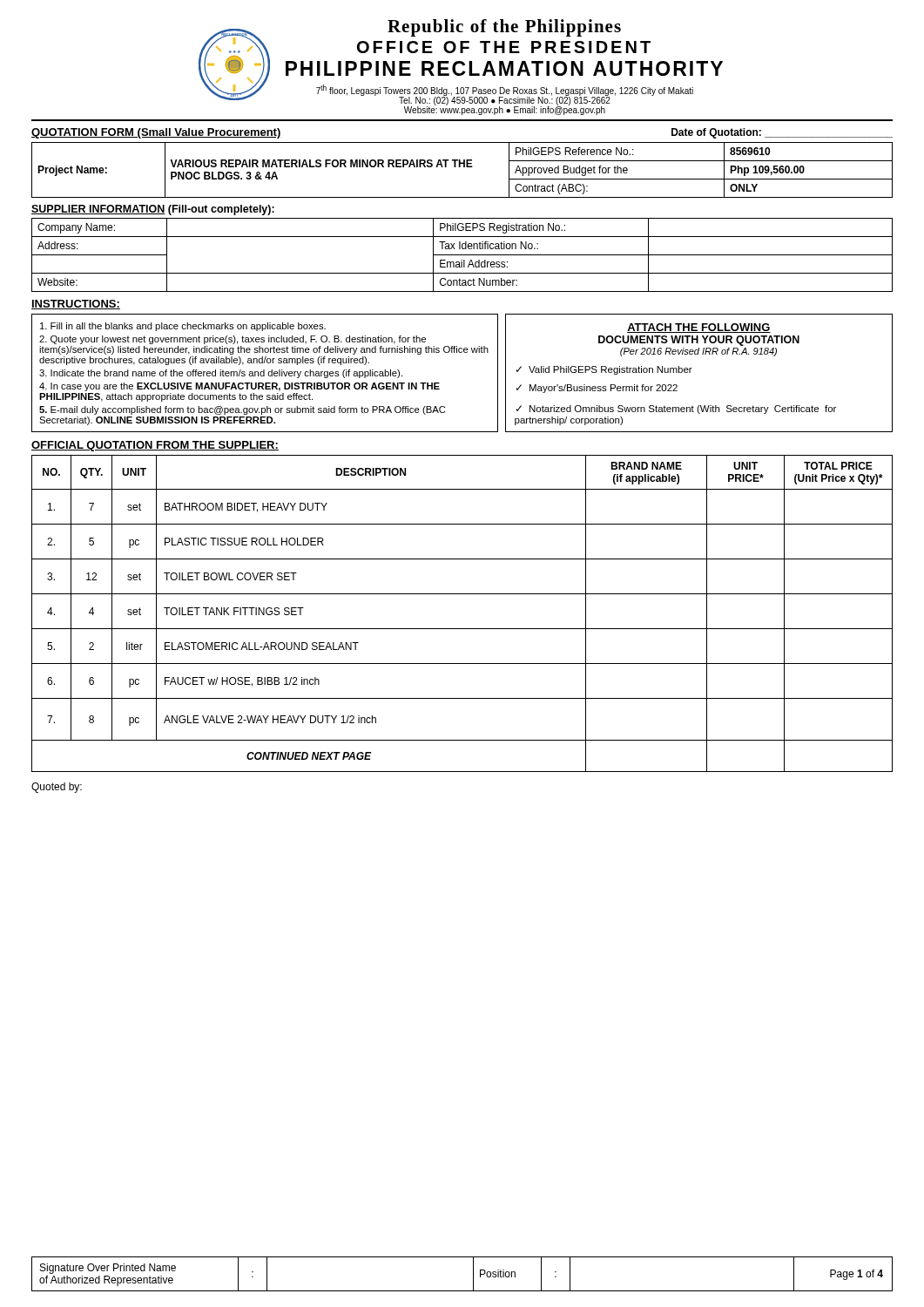Point to the text block starting "SUPPLIER INFORMATION (Fill-out completely):"
Viewport: 924px width, 1307px height.
pyautogui.click(x=153, y=209)
